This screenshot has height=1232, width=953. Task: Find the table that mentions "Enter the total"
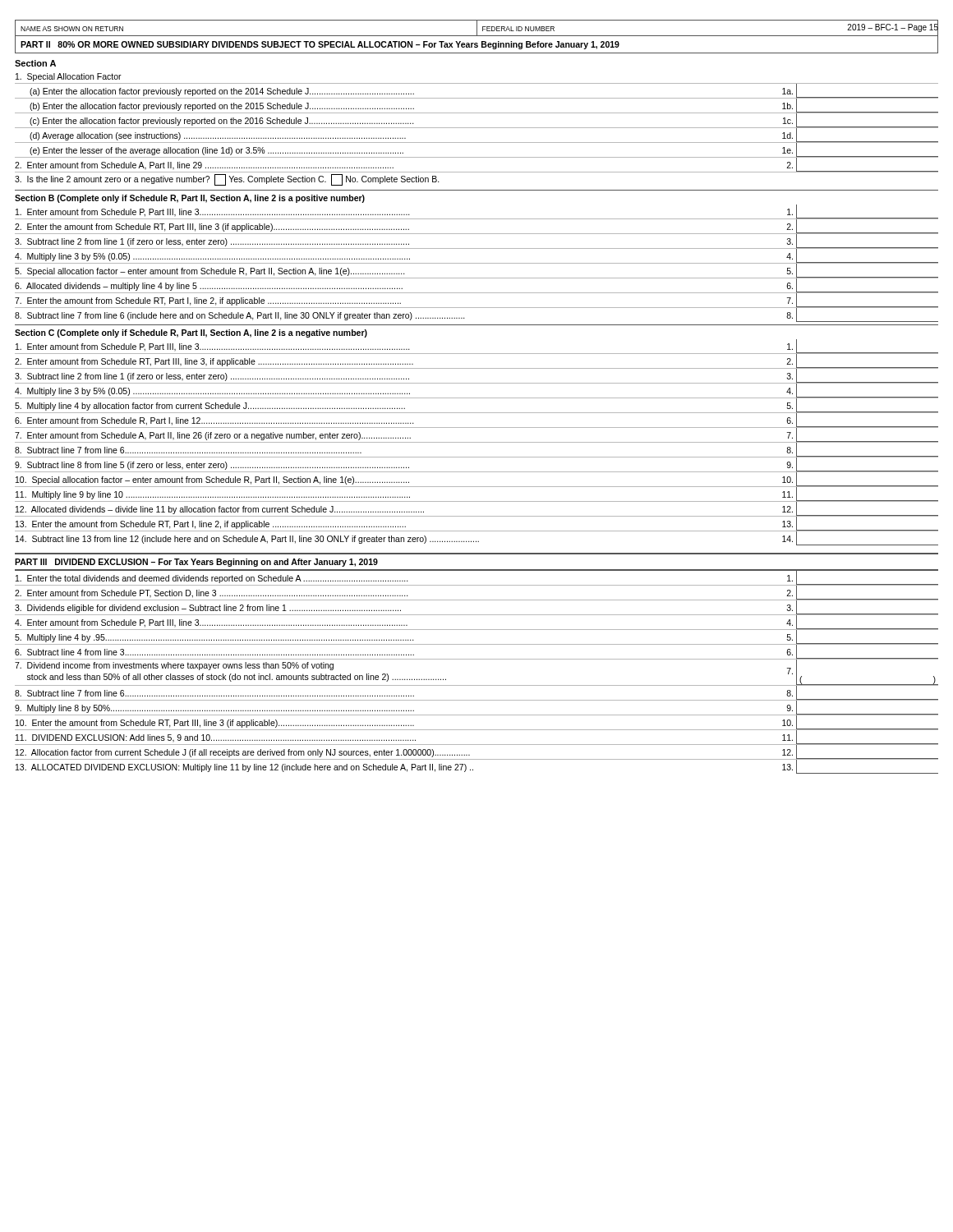point(476,672)
